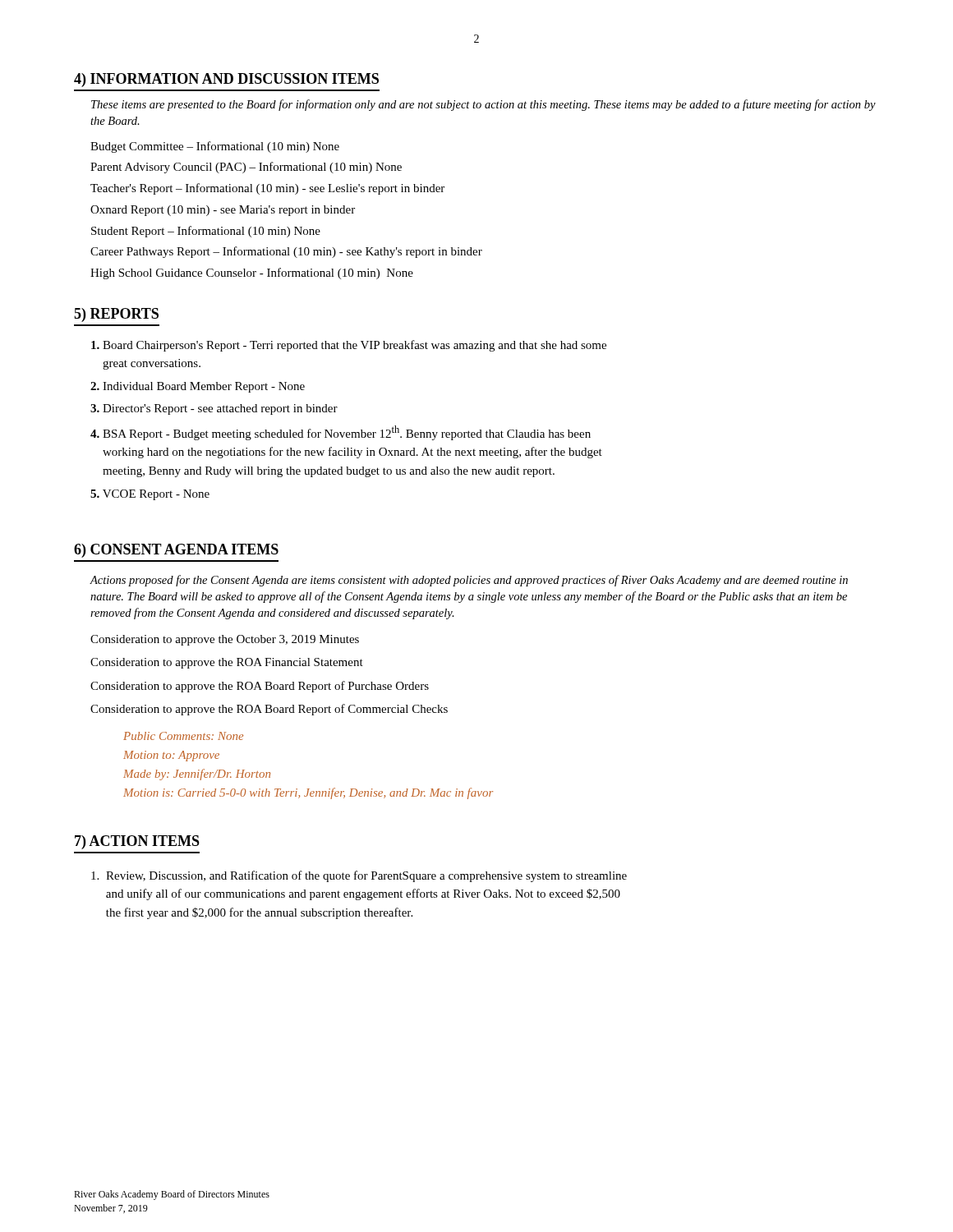Find the text block that reads "Public Comments: None Motion to: Approve Made by:"
This screenshot has height=1232, width=953.
(183, 736)
